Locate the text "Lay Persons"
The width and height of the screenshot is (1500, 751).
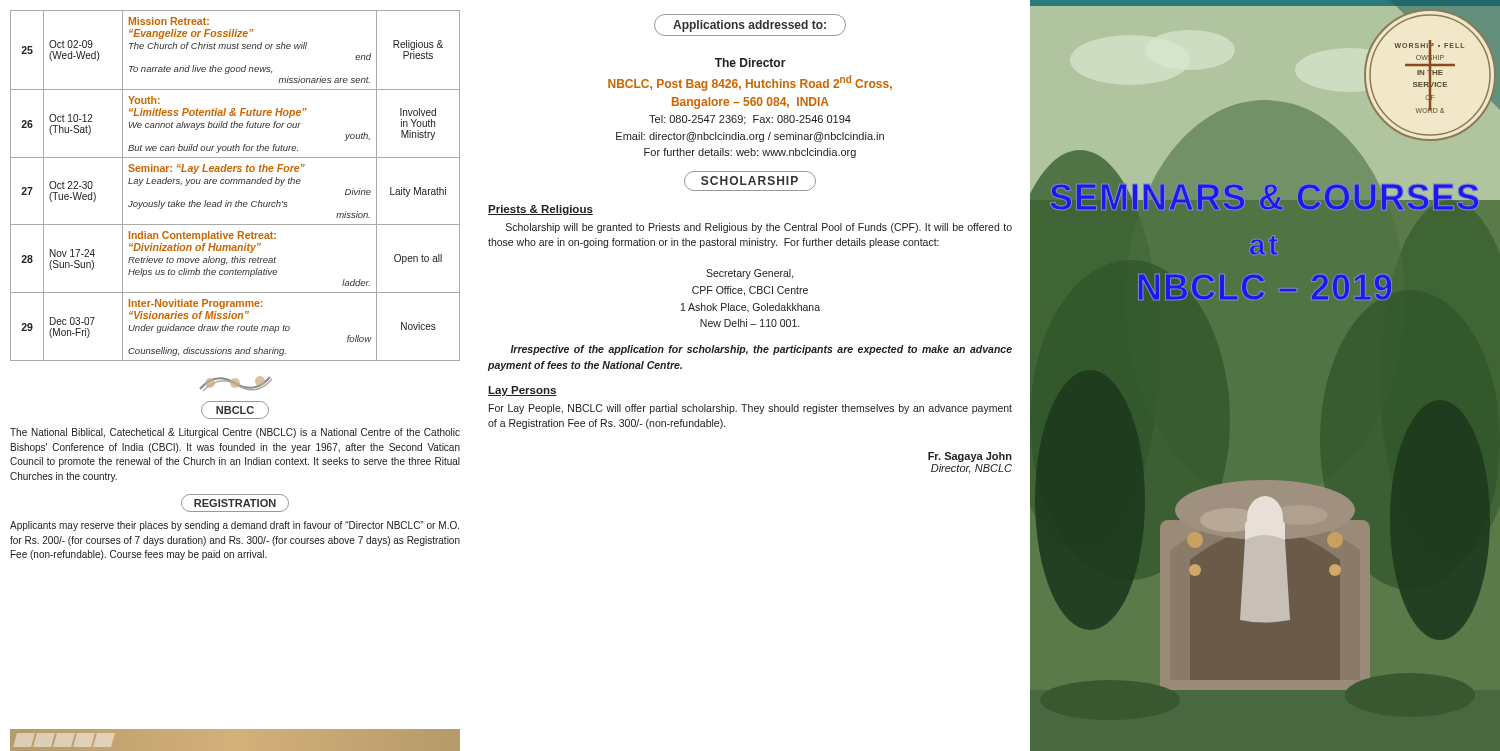click(522, 390)
